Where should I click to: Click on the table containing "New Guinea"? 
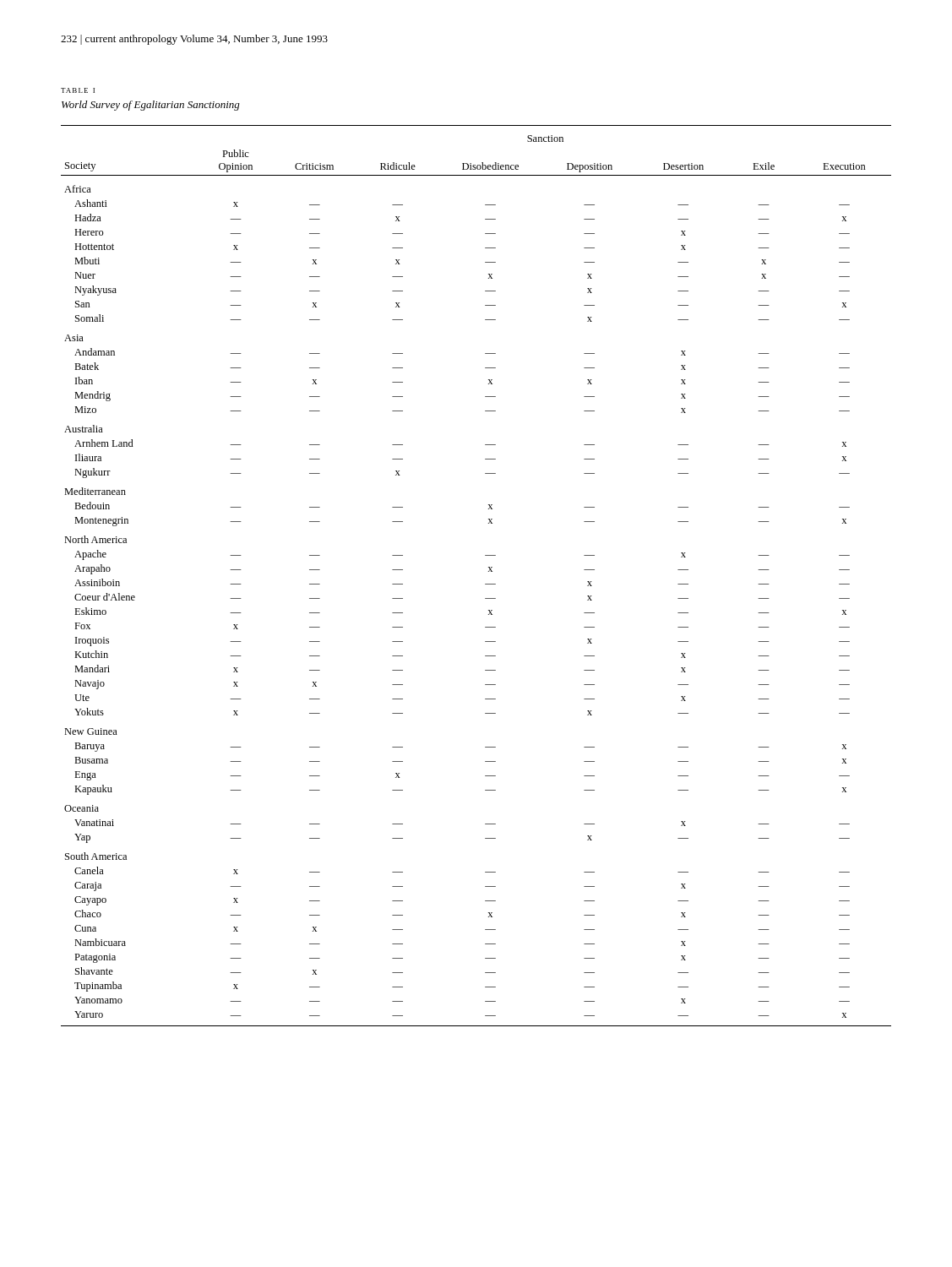476,576
